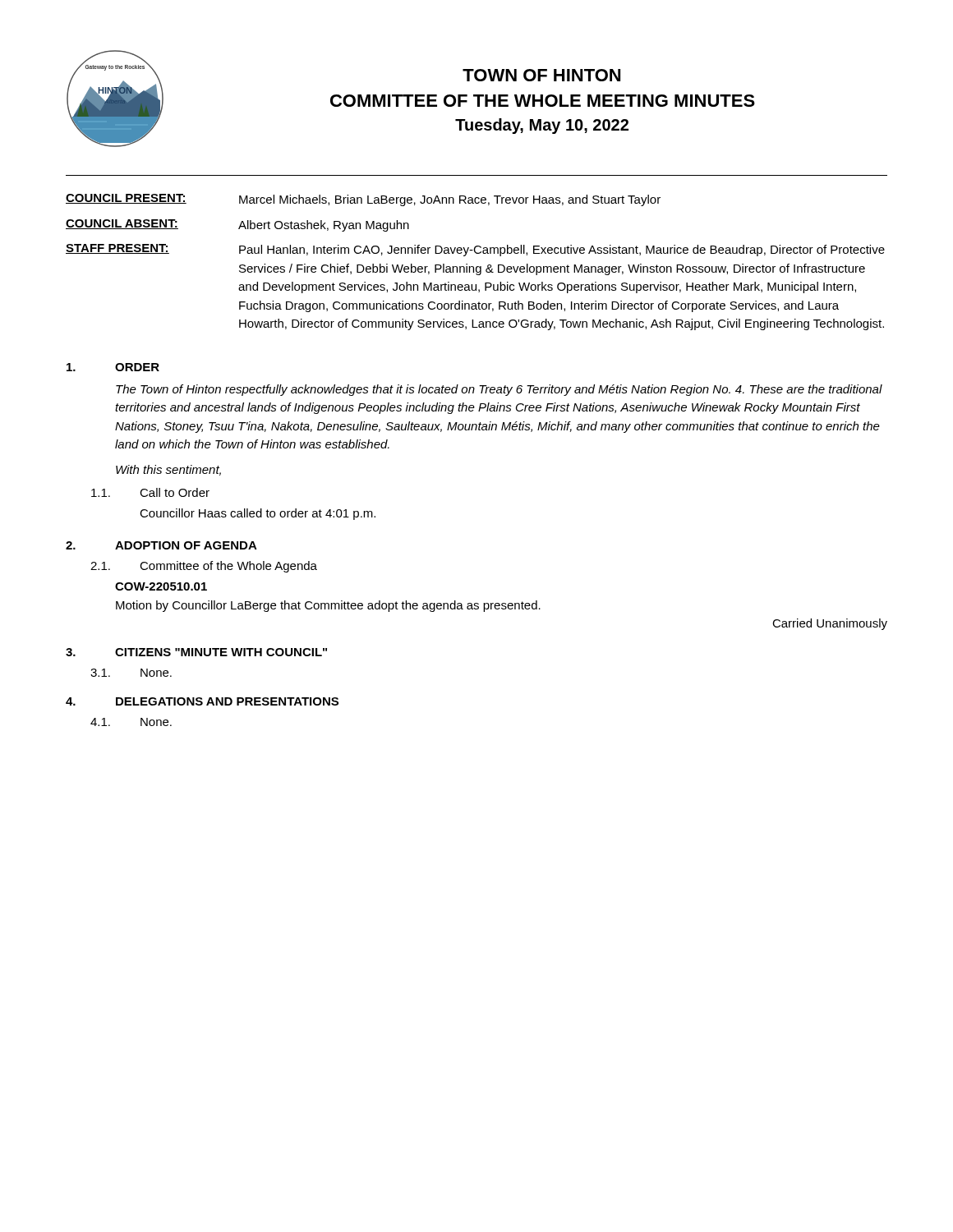Point to the text starting "3. CITIZENS "MINUTE WITH"
Image resolution: width=953 pixels, height=1232 pixels.
[197, 652]
